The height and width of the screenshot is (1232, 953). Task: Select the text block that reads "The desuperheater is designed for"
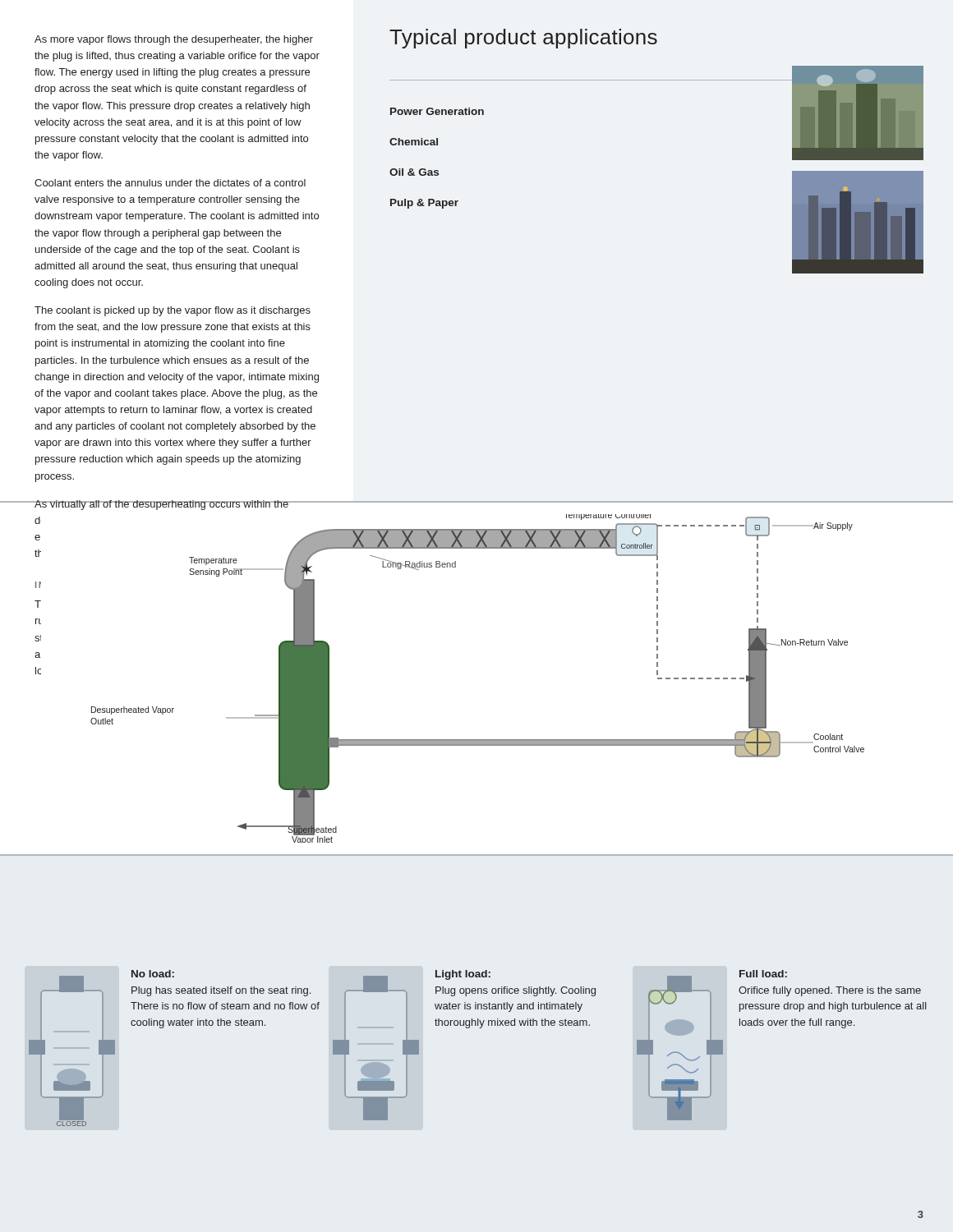pyautogui.click(x=301, y=638)
